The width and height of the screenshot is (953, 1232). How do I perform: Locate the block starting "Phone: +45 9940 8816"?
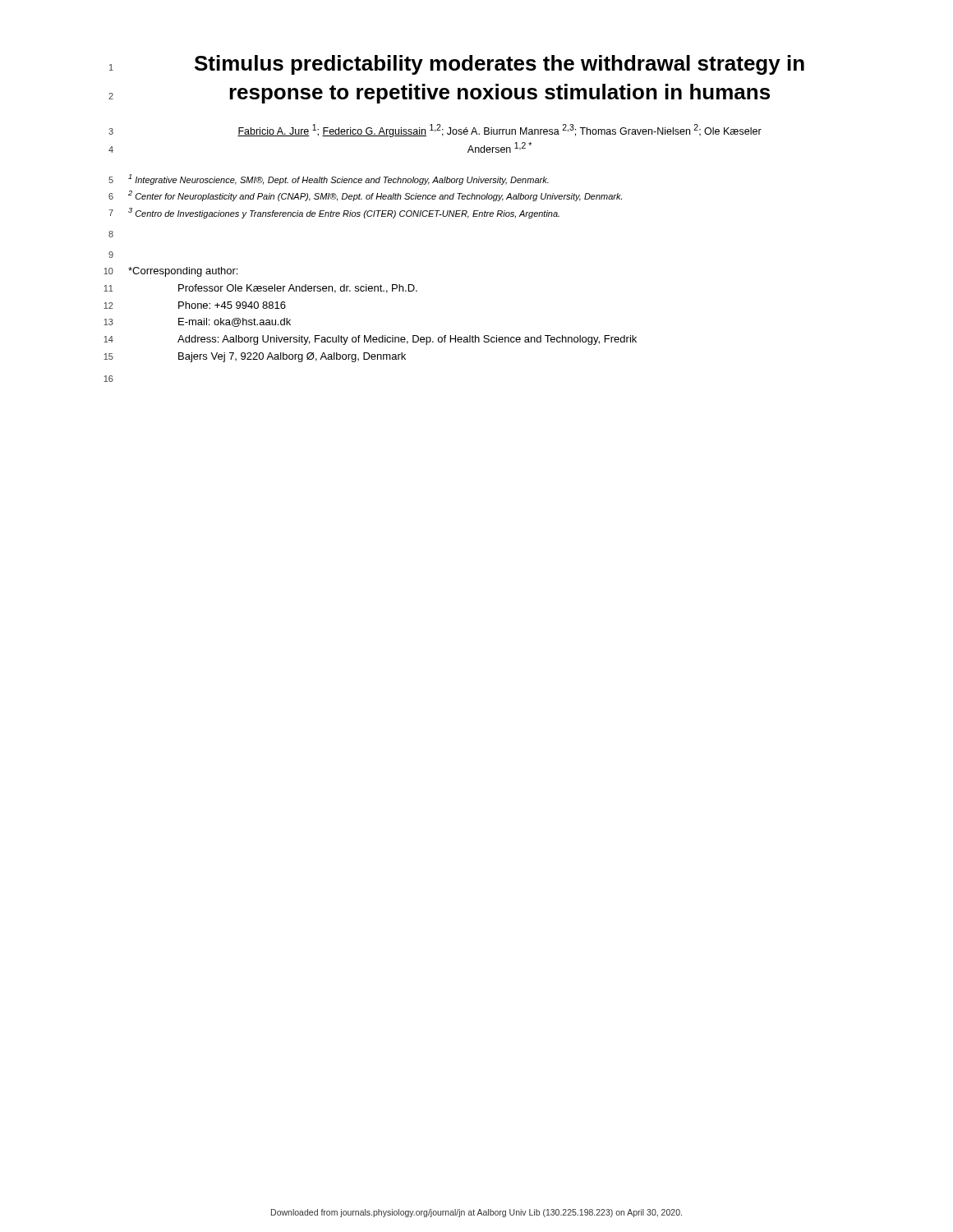pos(232,305)
